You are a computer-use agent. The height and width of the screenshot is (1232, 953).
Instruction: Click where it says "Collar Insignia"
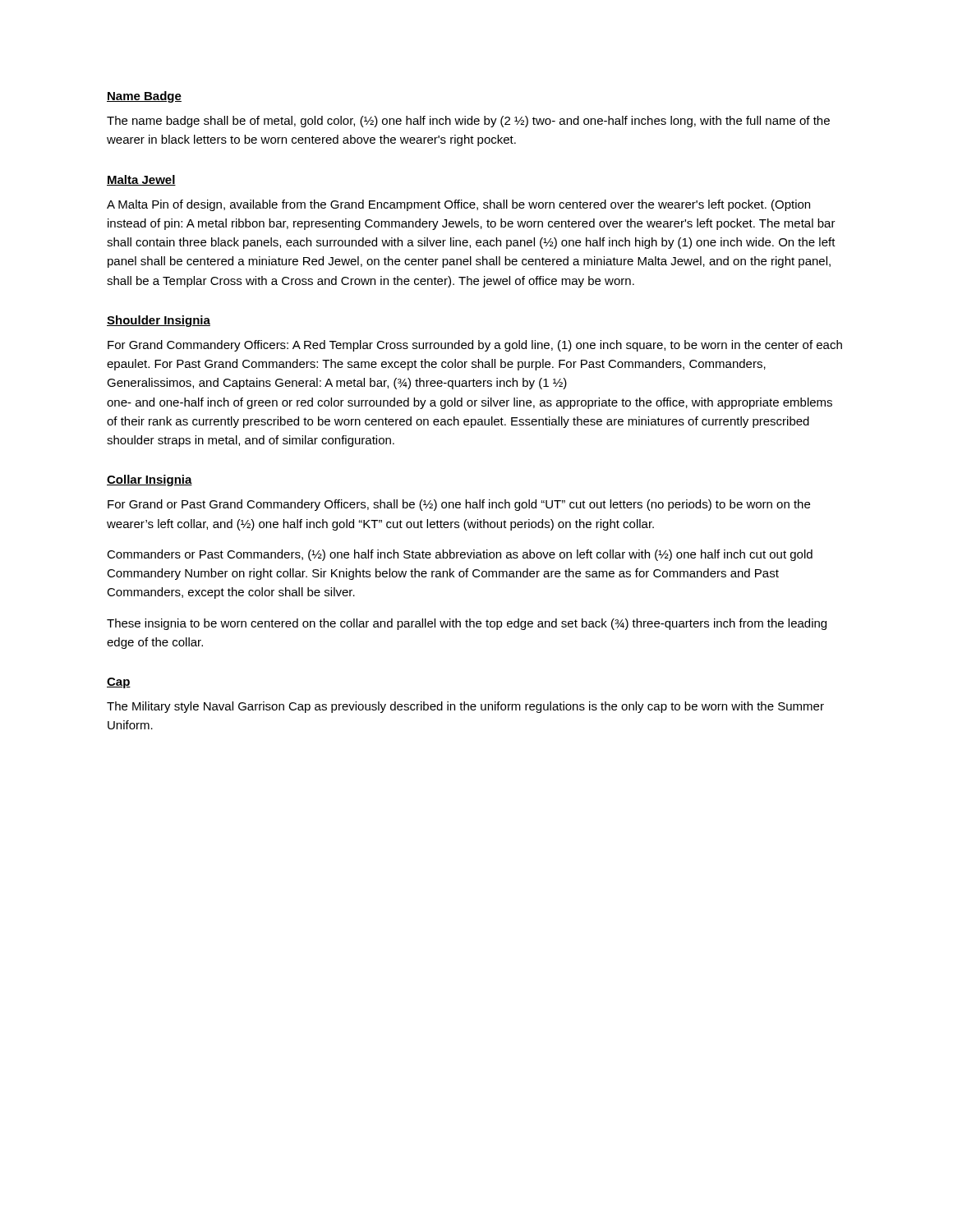[149, 479]
